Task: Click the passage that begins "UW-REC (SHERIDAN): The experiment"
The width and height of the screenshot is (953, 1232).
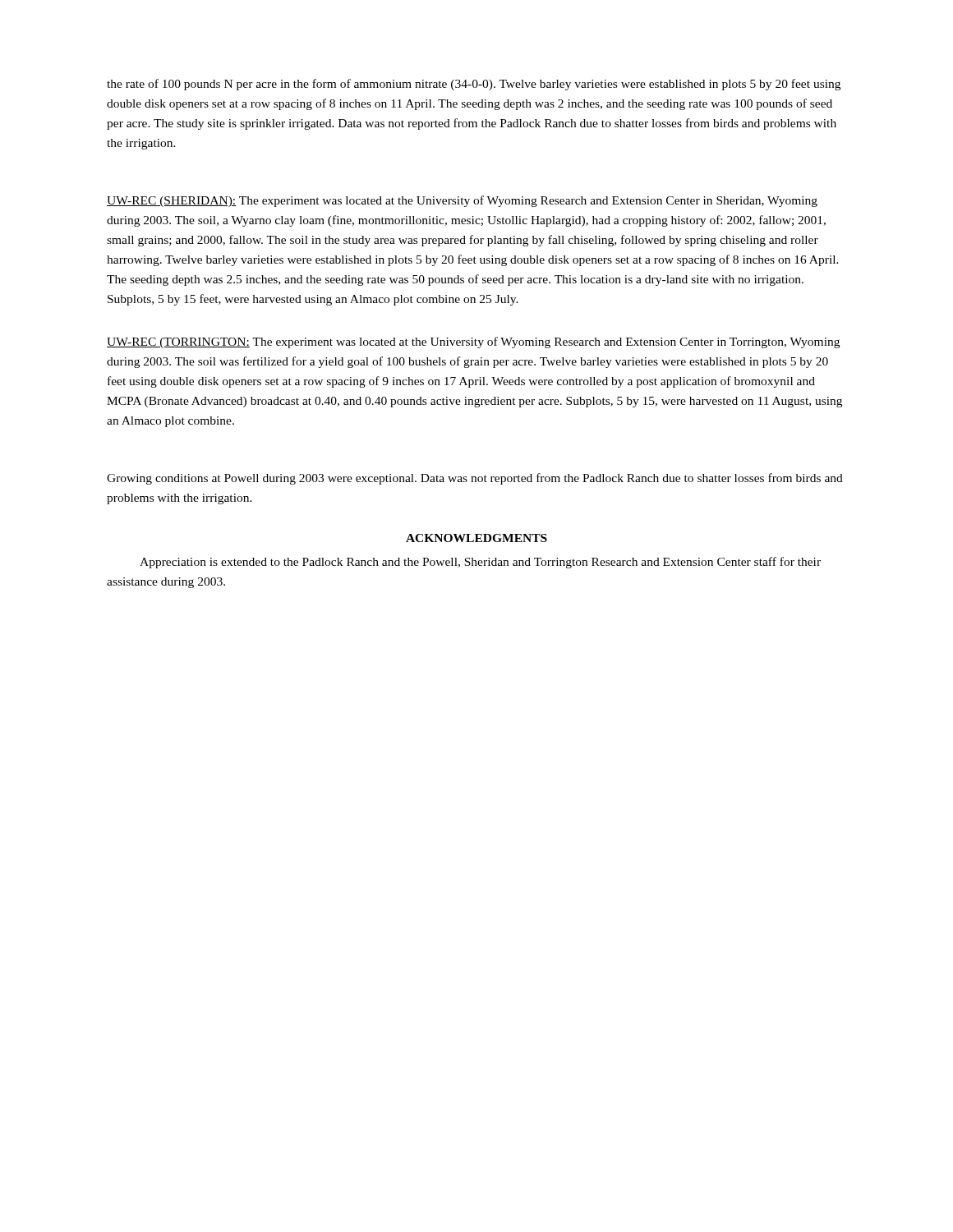Action: pos(473,249)
